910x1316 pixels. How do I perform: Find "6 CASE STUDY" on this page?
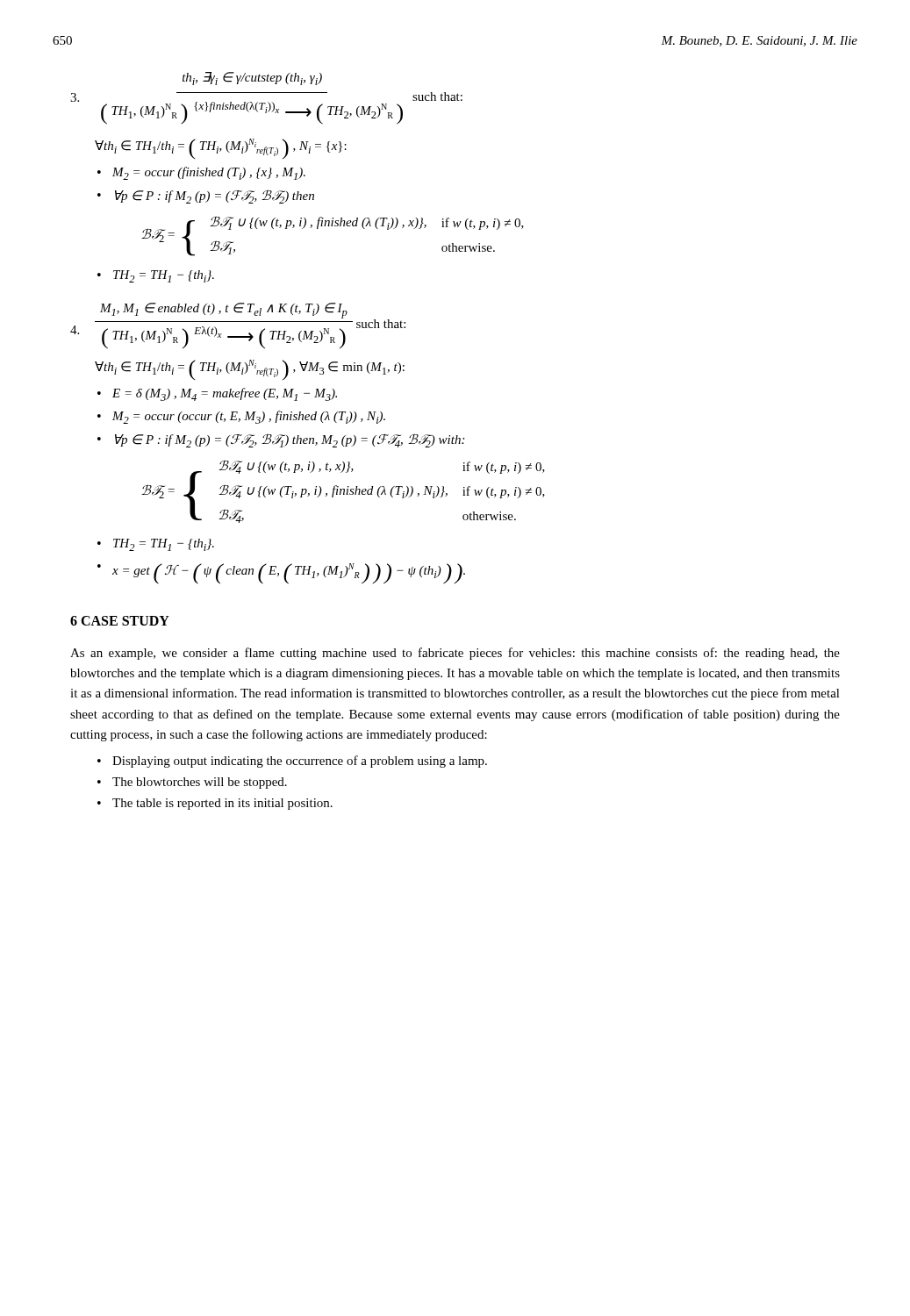tap(120, 620)
